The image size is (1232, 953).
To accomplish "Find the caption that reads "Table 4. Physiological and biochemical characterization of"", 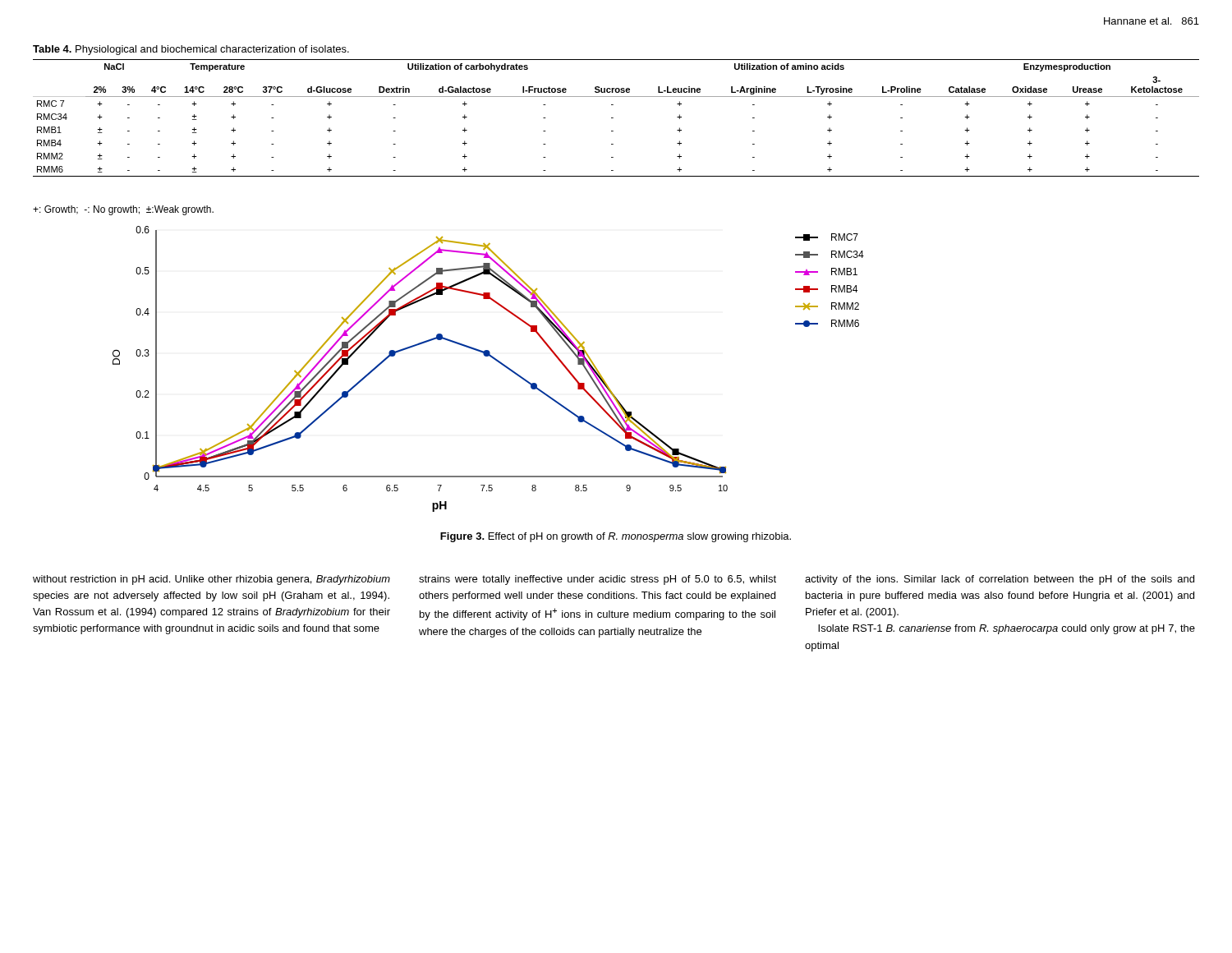I will tap(191, 49).
